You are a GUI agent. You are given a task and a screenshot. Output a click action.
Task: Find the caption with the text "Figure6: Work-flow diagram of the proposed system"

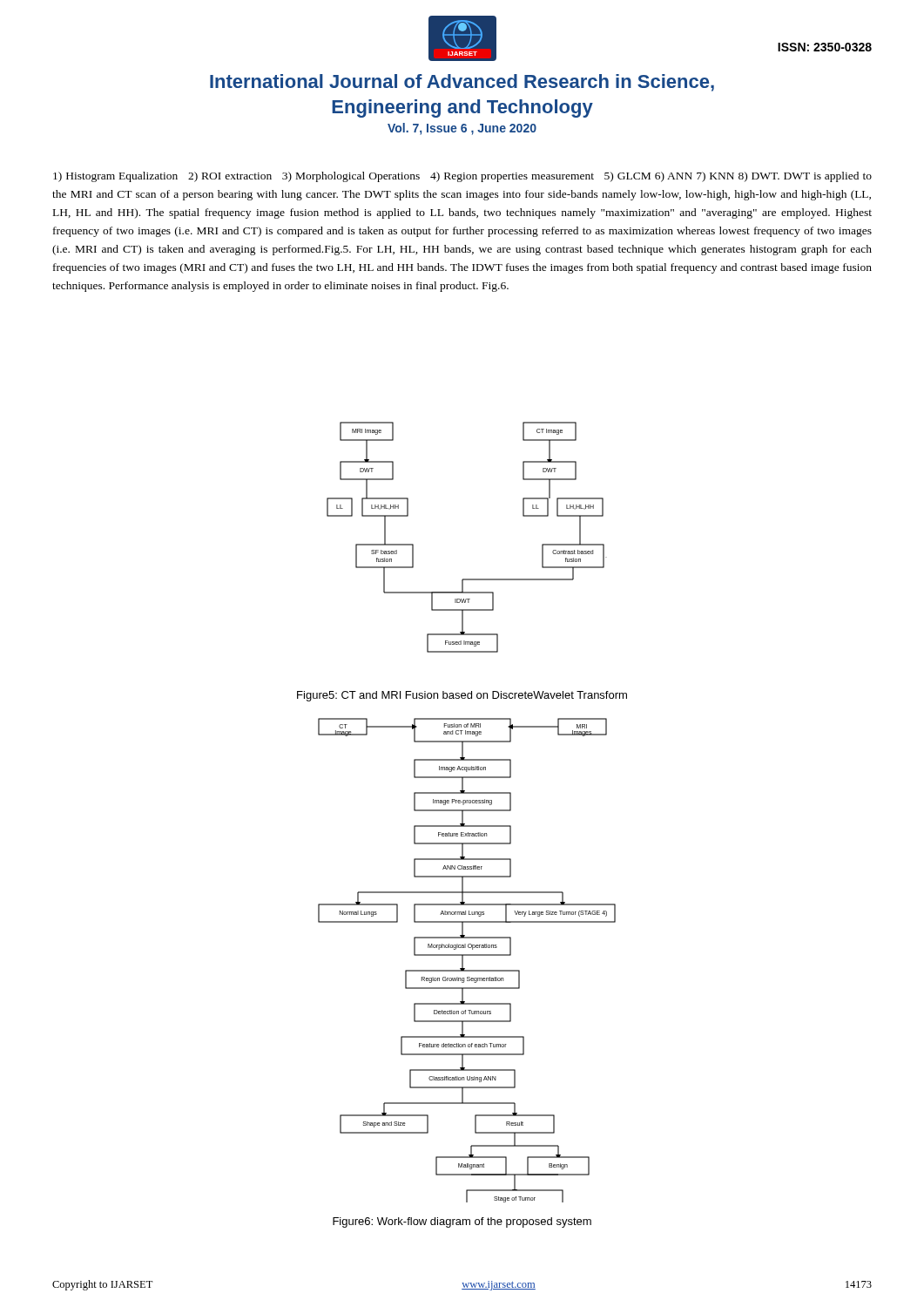pyautogui.click(x=462, y=1221)
